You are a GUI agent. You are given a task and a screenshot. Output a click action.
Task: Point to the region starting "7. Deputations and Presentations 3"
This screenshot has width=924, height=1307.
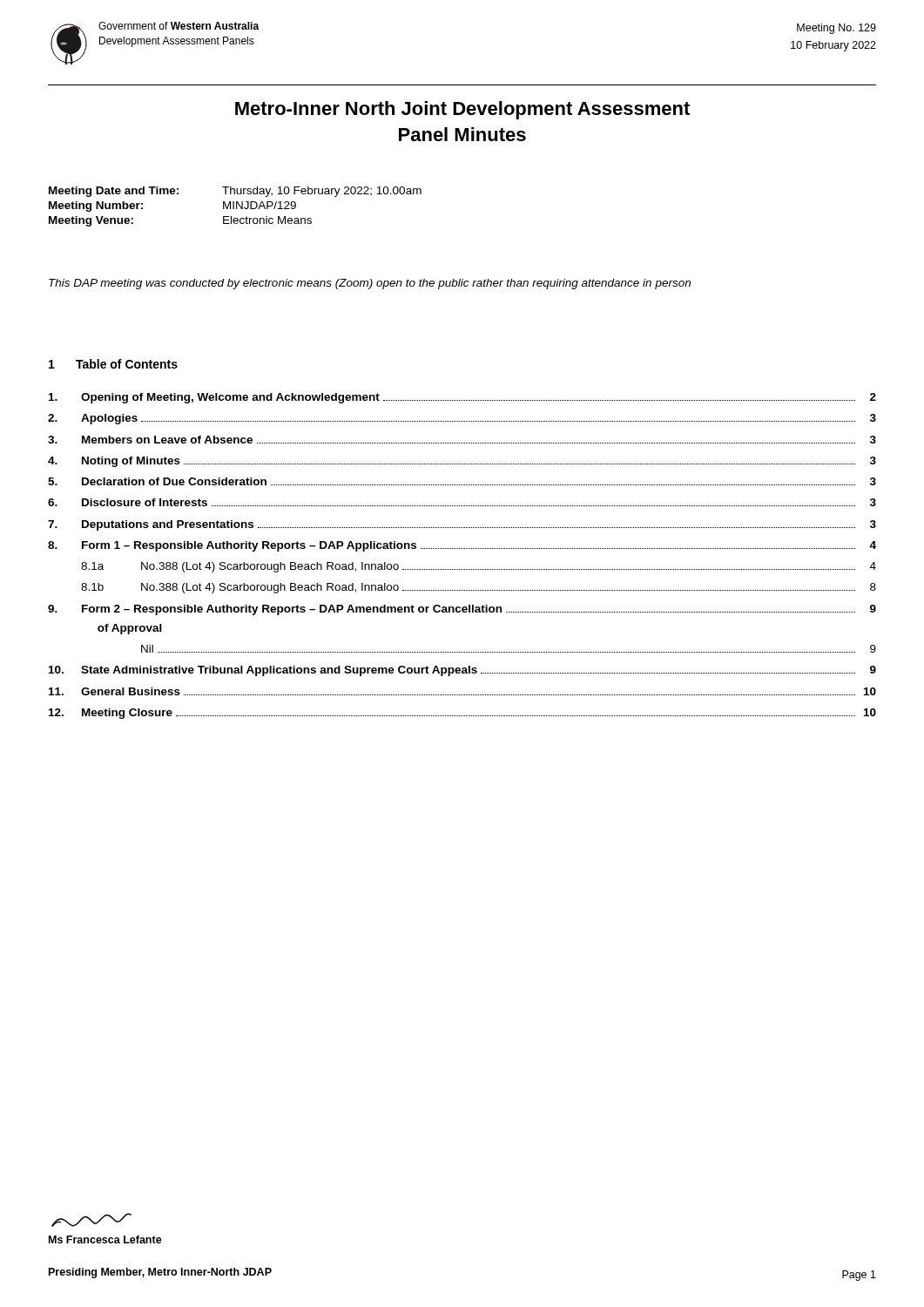[462, 524]
